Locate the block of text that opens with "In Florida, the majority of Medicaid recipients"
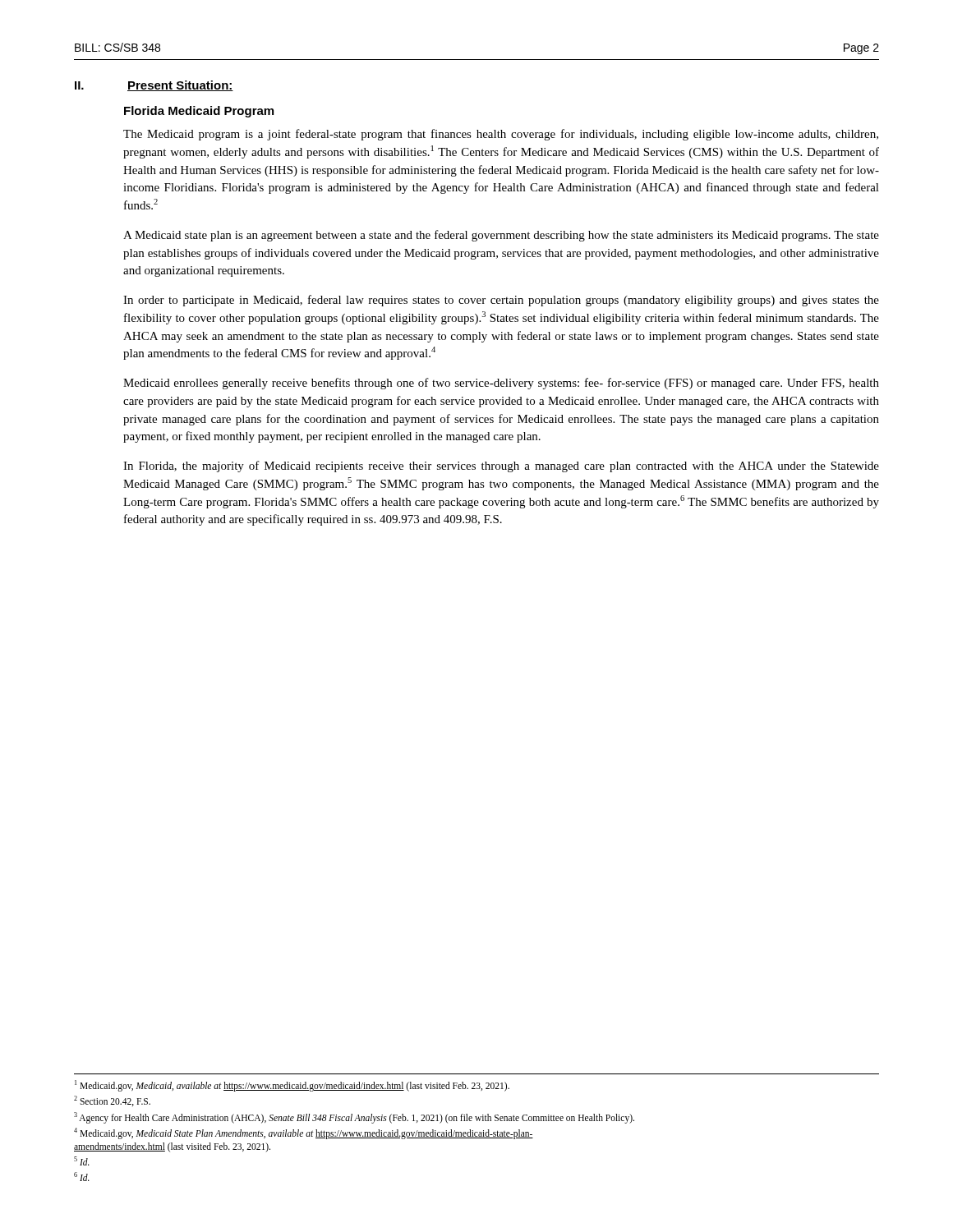 point(501,492)
